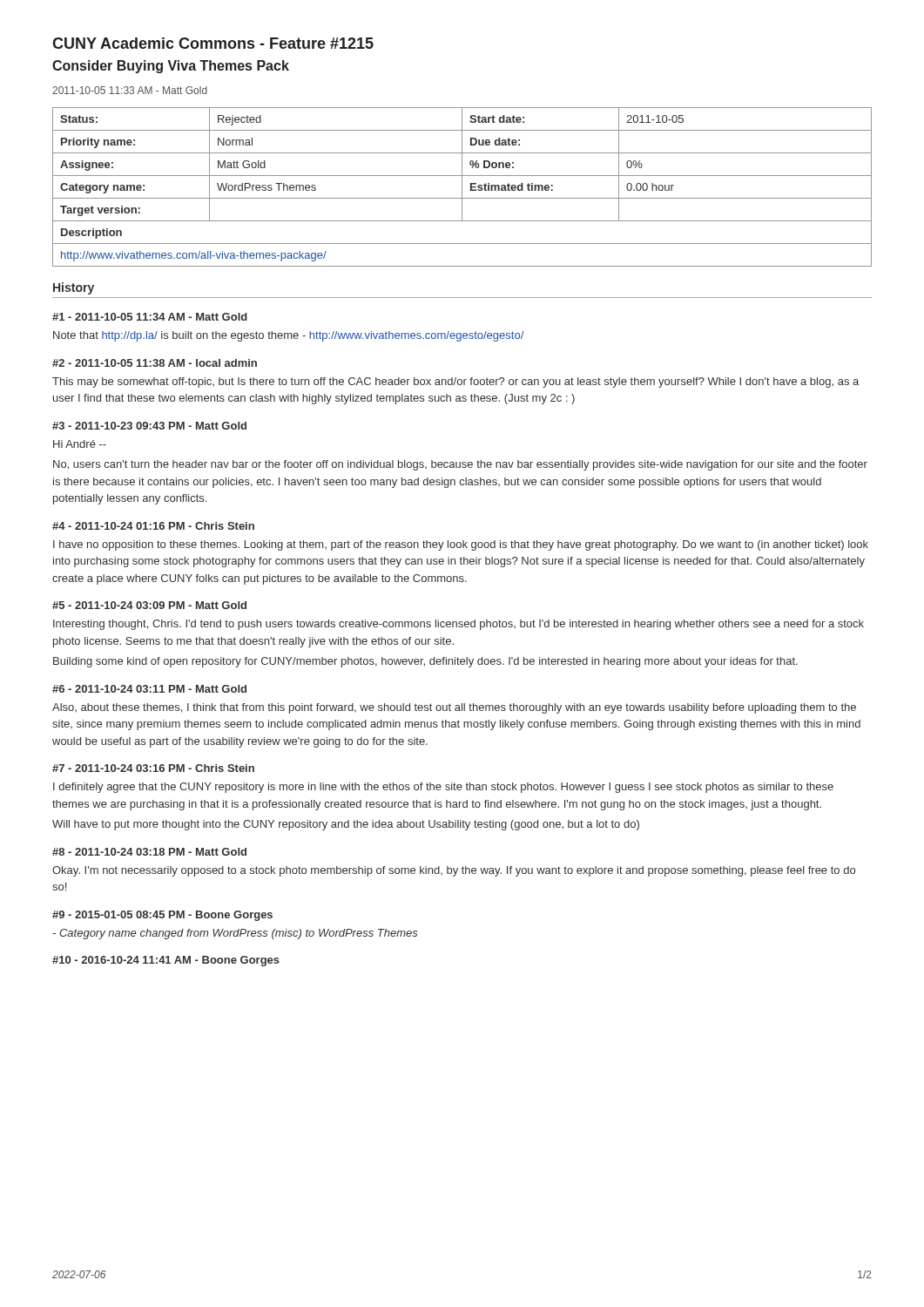924x1307 pixels.
Task: Find the block on this page that starts "2 - 2011-10-05 11:38 AM - local"
Action: pos(155,363)
